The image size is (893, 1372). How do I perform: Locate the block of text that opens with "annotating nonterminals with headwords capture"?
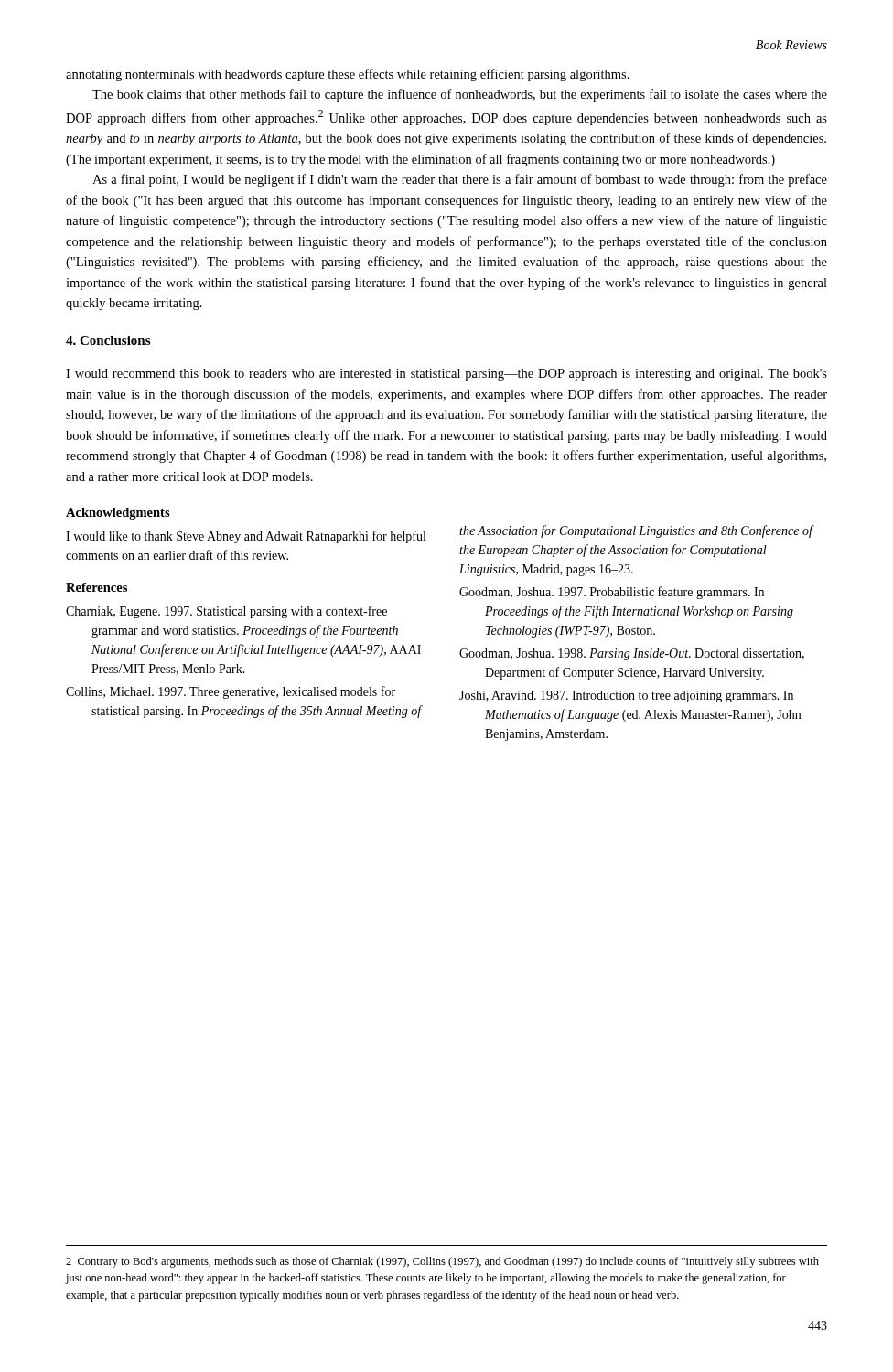(446, 189)
